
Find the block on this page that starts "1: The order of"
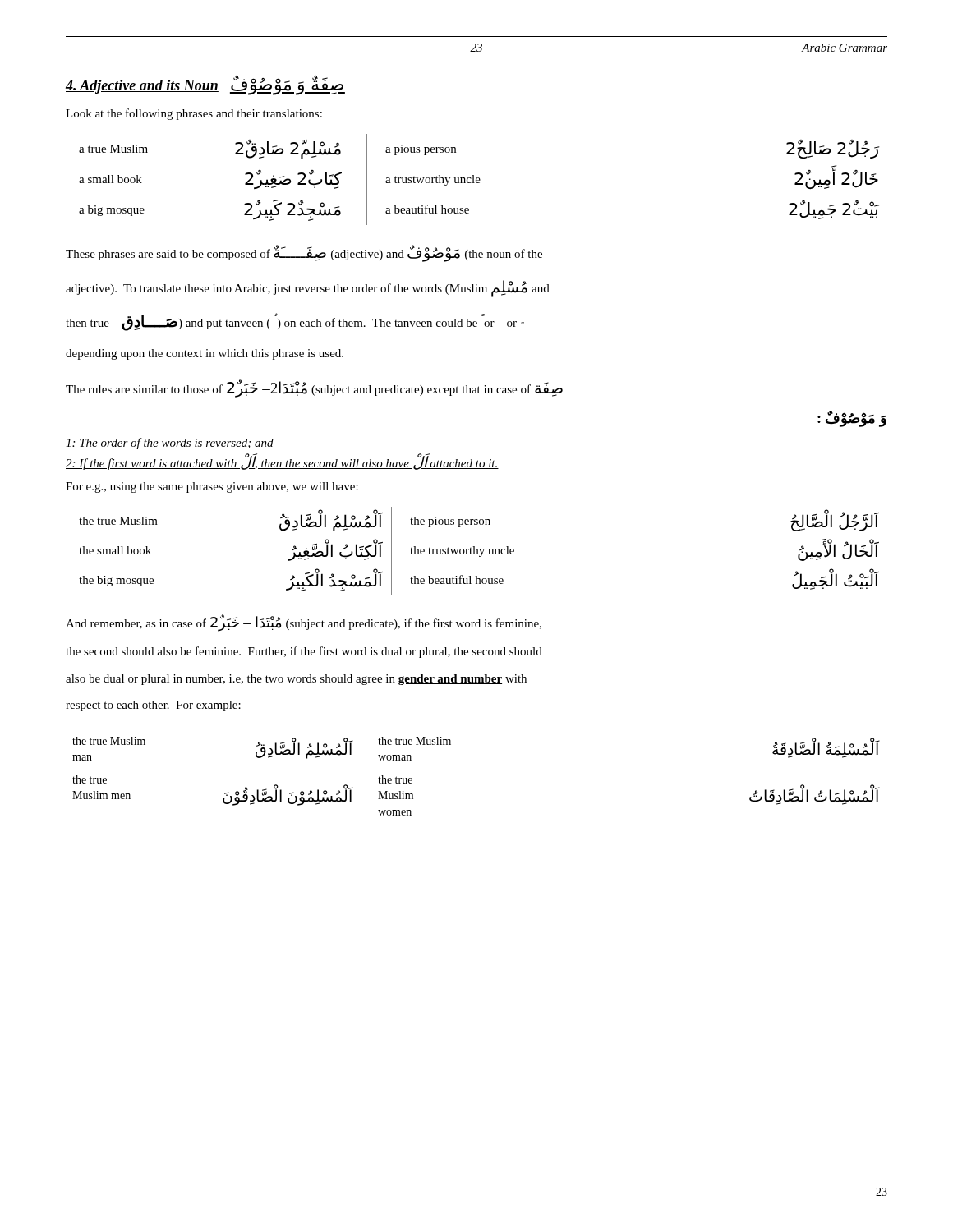pyautogui.click(x=169, y=443)
